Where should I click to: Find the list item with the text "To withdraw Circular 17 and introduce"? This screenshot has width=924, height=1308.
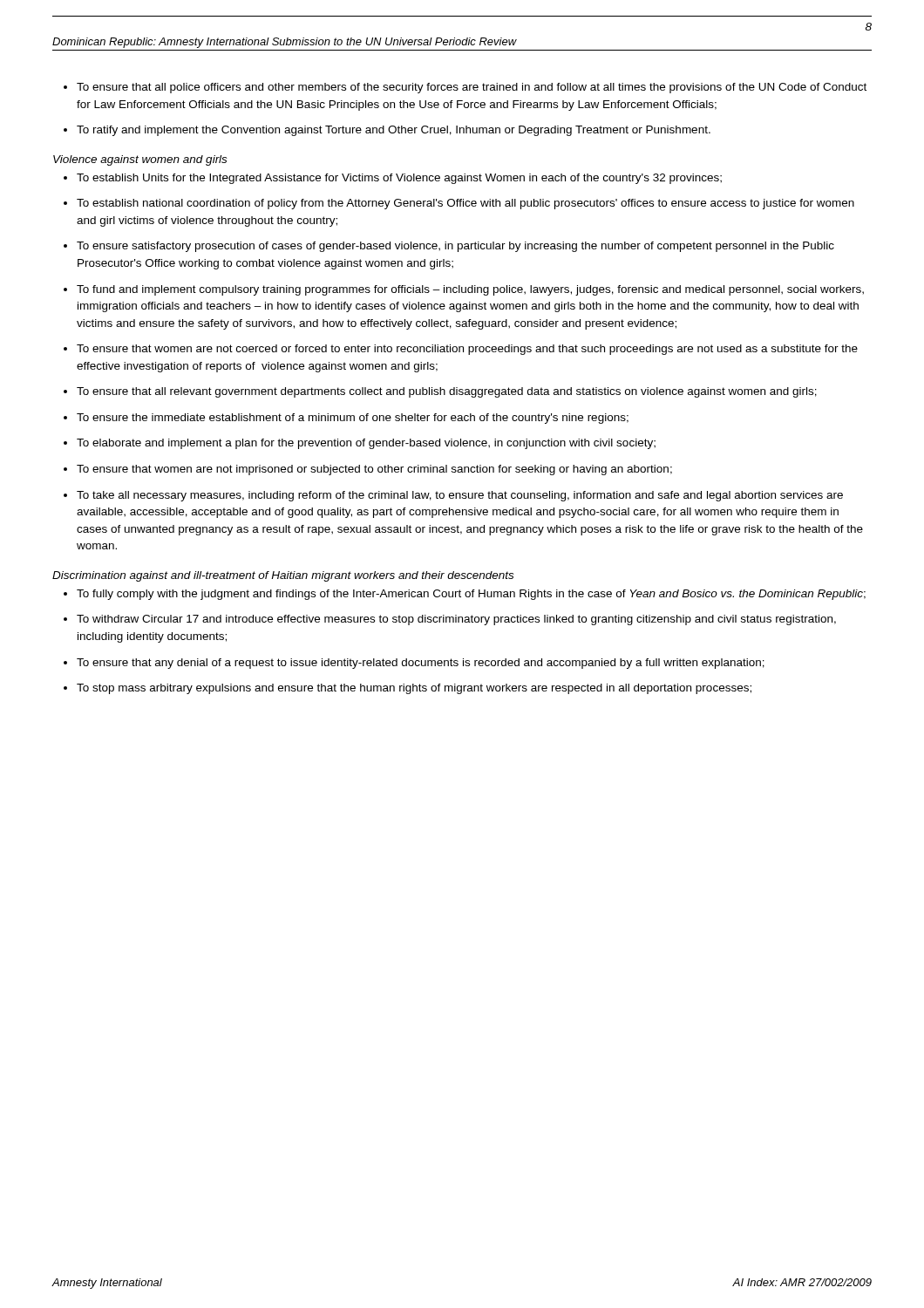point(457,628)
